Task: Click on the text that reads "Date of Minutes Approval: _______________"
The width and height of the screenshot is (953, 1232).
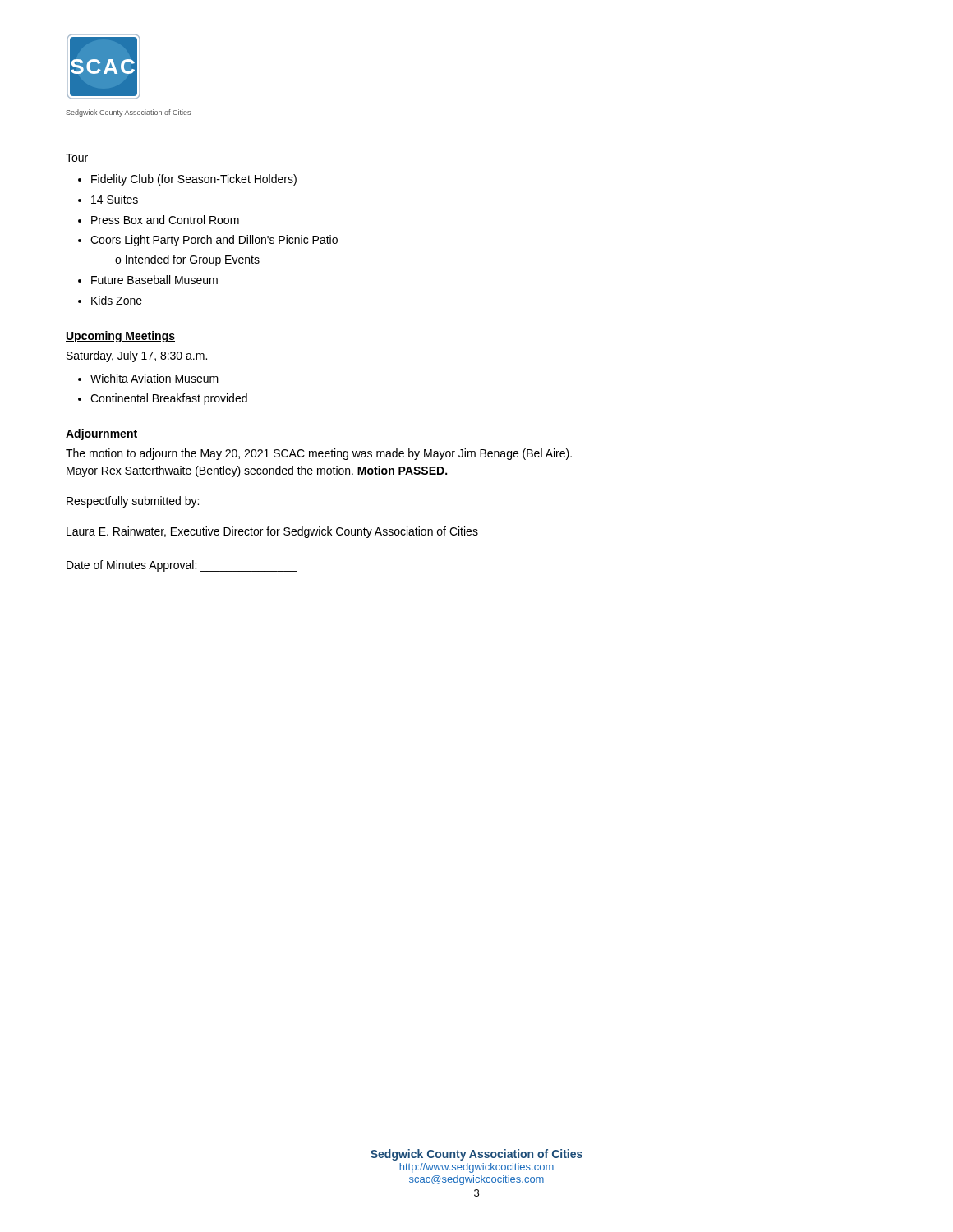Action: tap(181, 565)
